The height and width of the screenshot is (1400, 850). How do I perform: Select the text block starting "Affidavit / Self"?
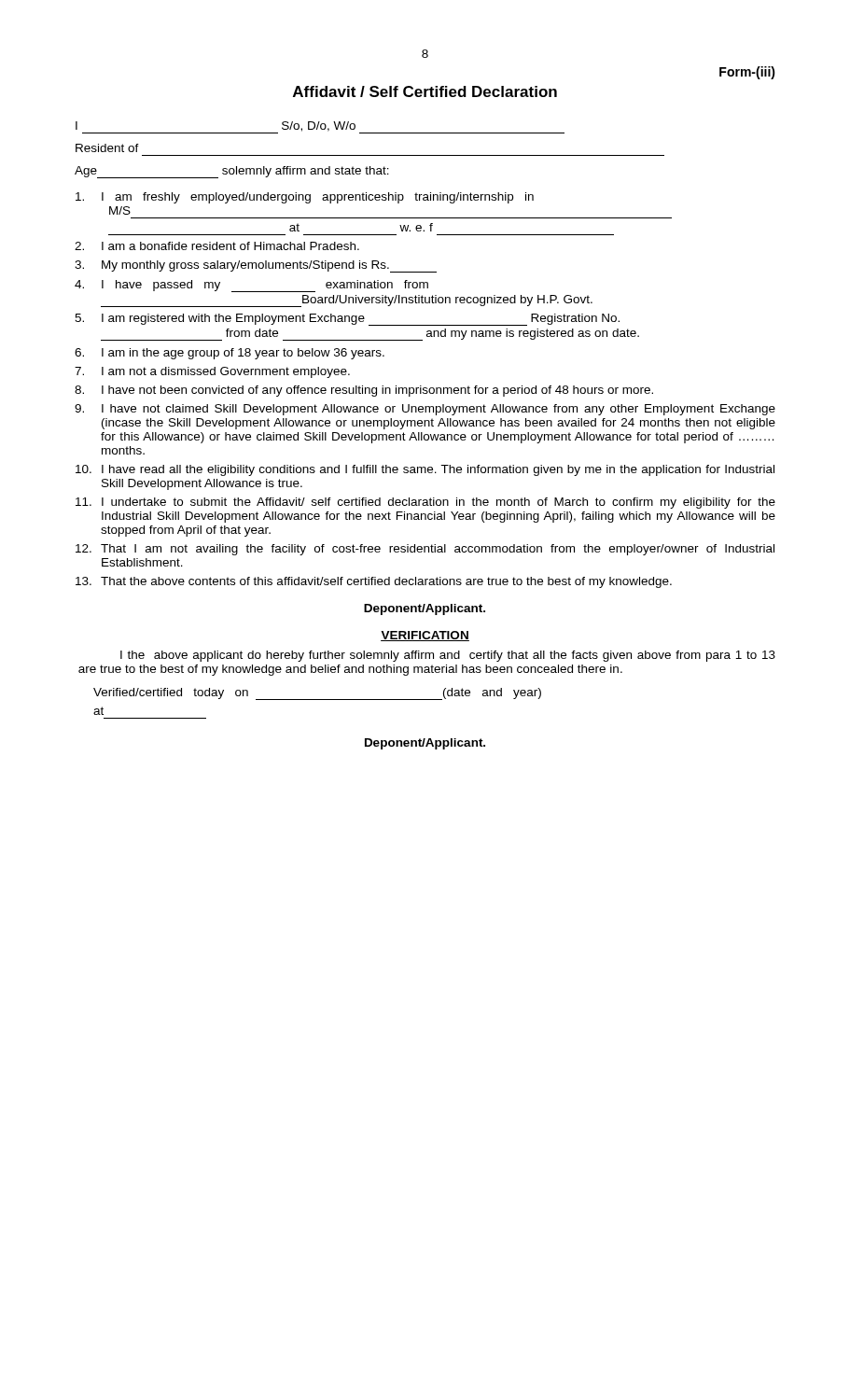[425, 92]
